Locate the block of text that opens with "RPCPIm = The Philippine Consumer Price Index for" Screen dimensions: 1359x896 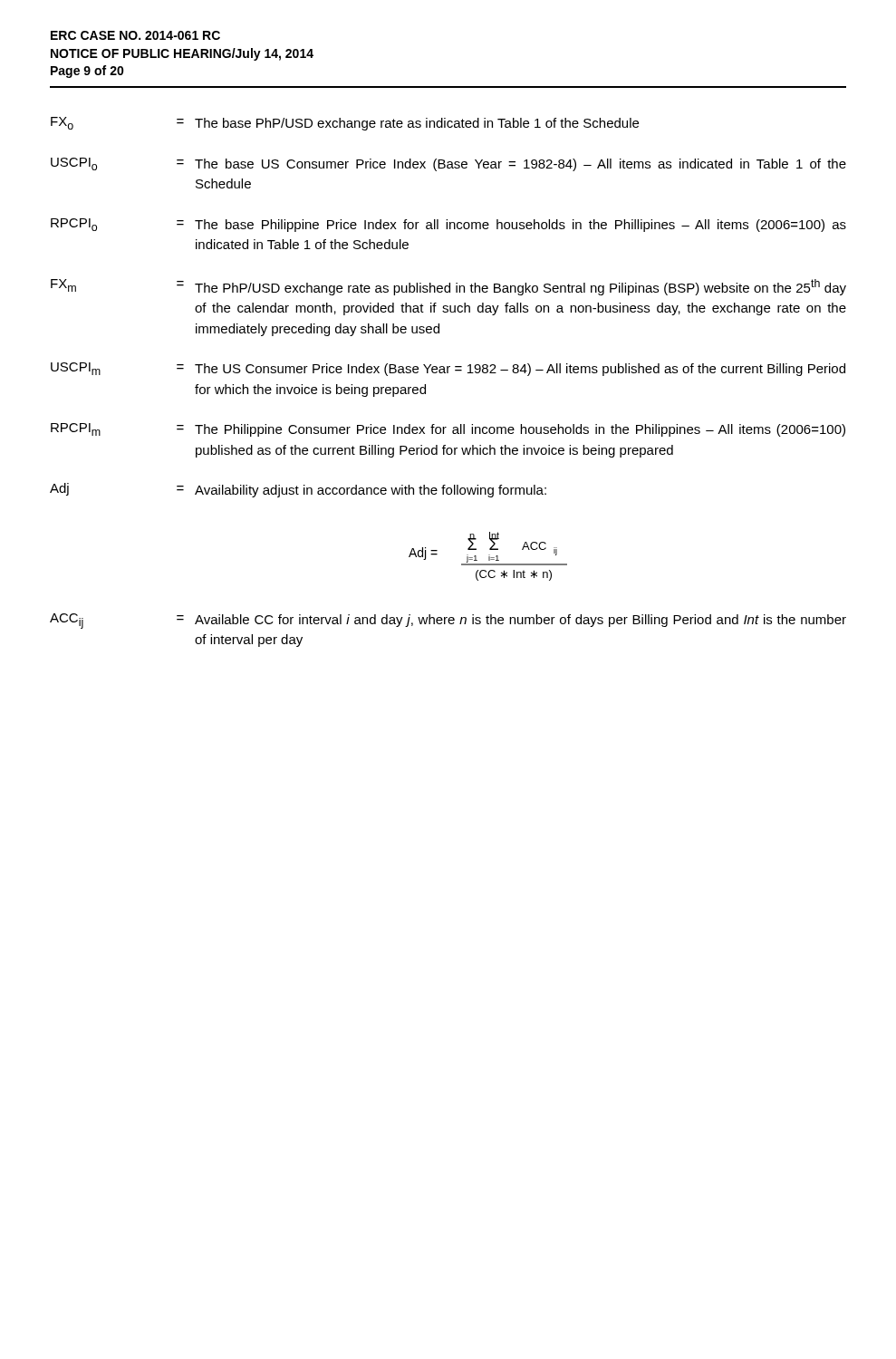(x=448, y=440)
